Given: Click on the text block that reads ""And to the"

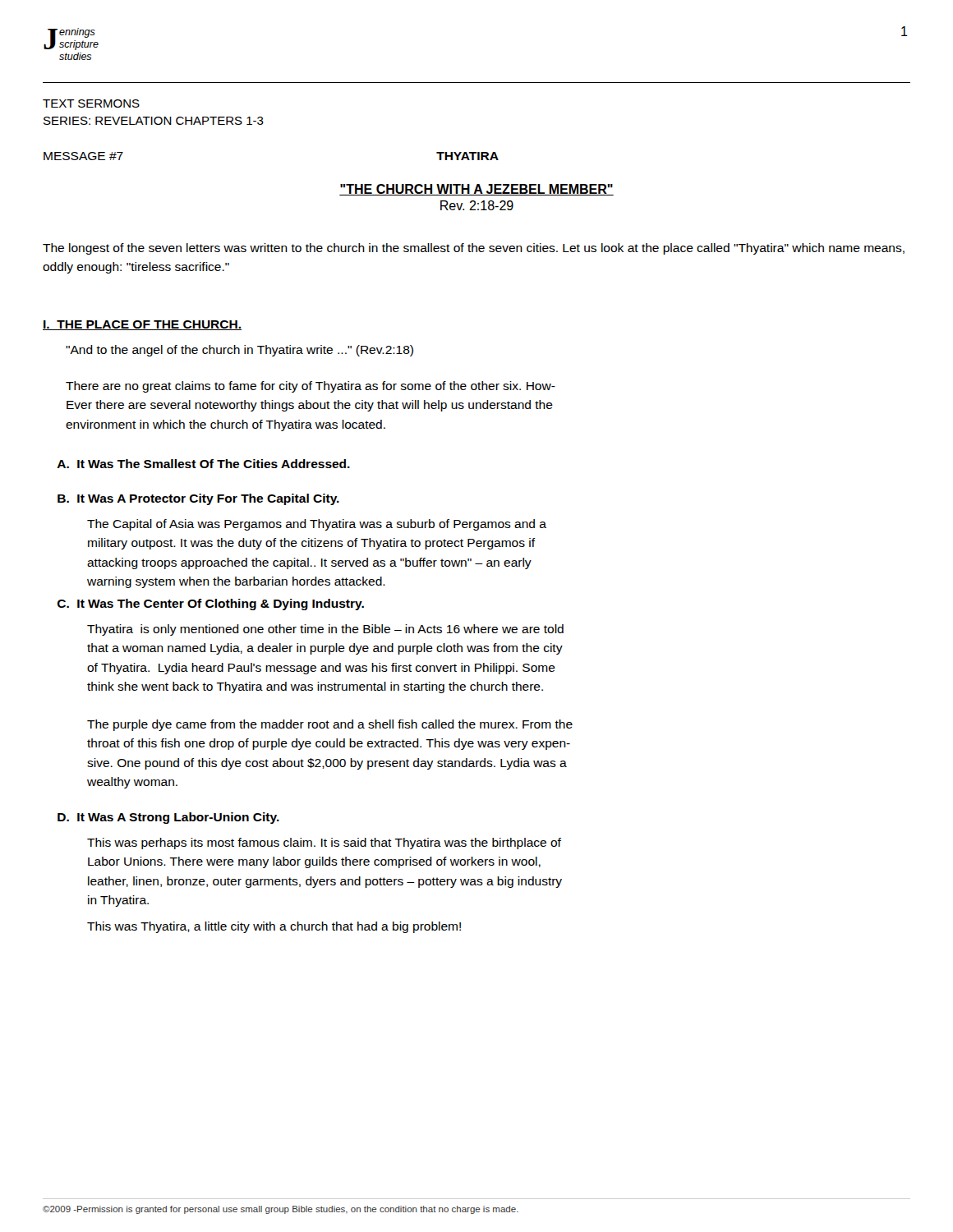Looking at the screenshot, I should click(x=240, y=349).
